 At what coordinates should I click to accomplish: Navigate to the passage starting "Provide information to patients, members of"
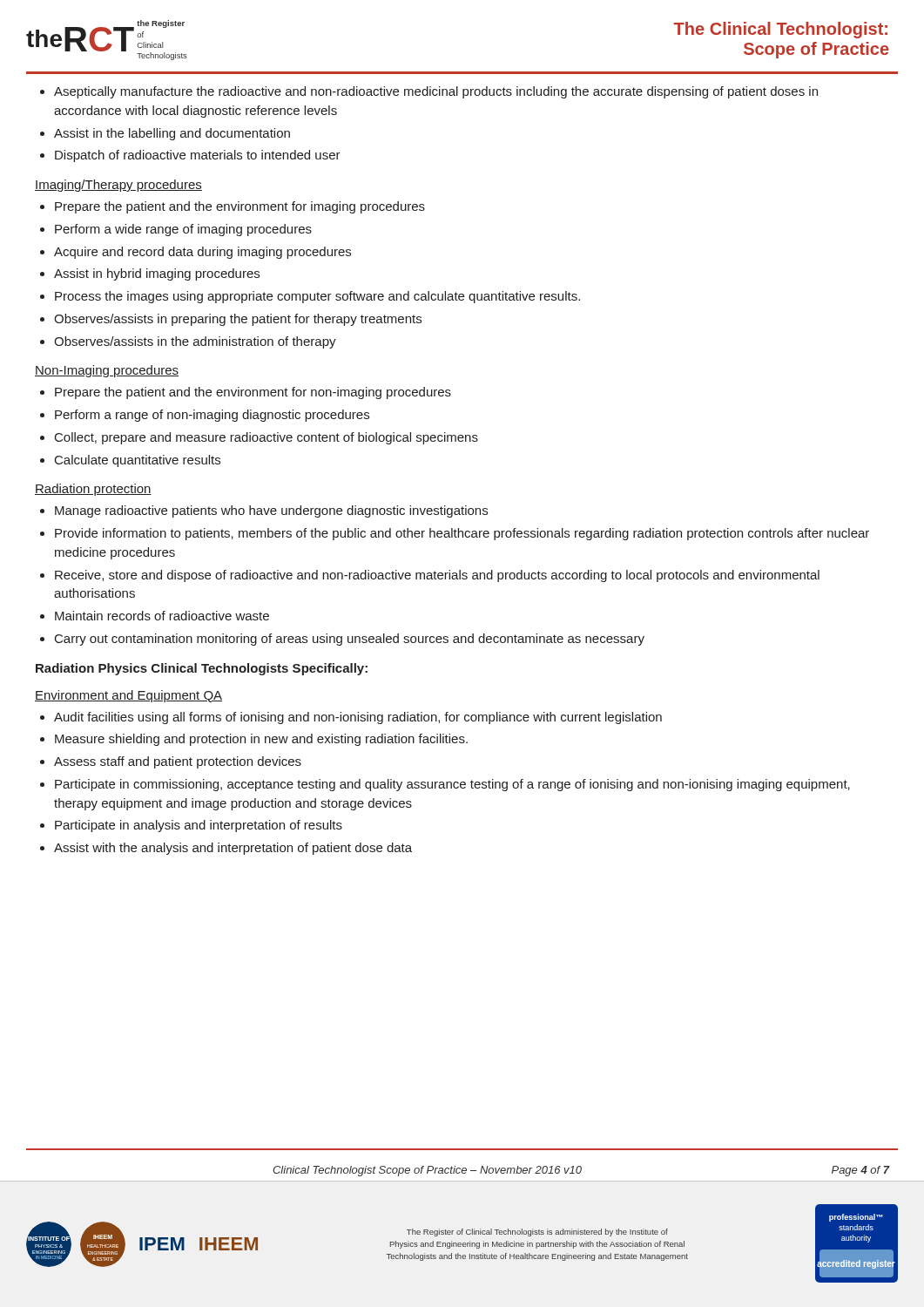point(462,542)
